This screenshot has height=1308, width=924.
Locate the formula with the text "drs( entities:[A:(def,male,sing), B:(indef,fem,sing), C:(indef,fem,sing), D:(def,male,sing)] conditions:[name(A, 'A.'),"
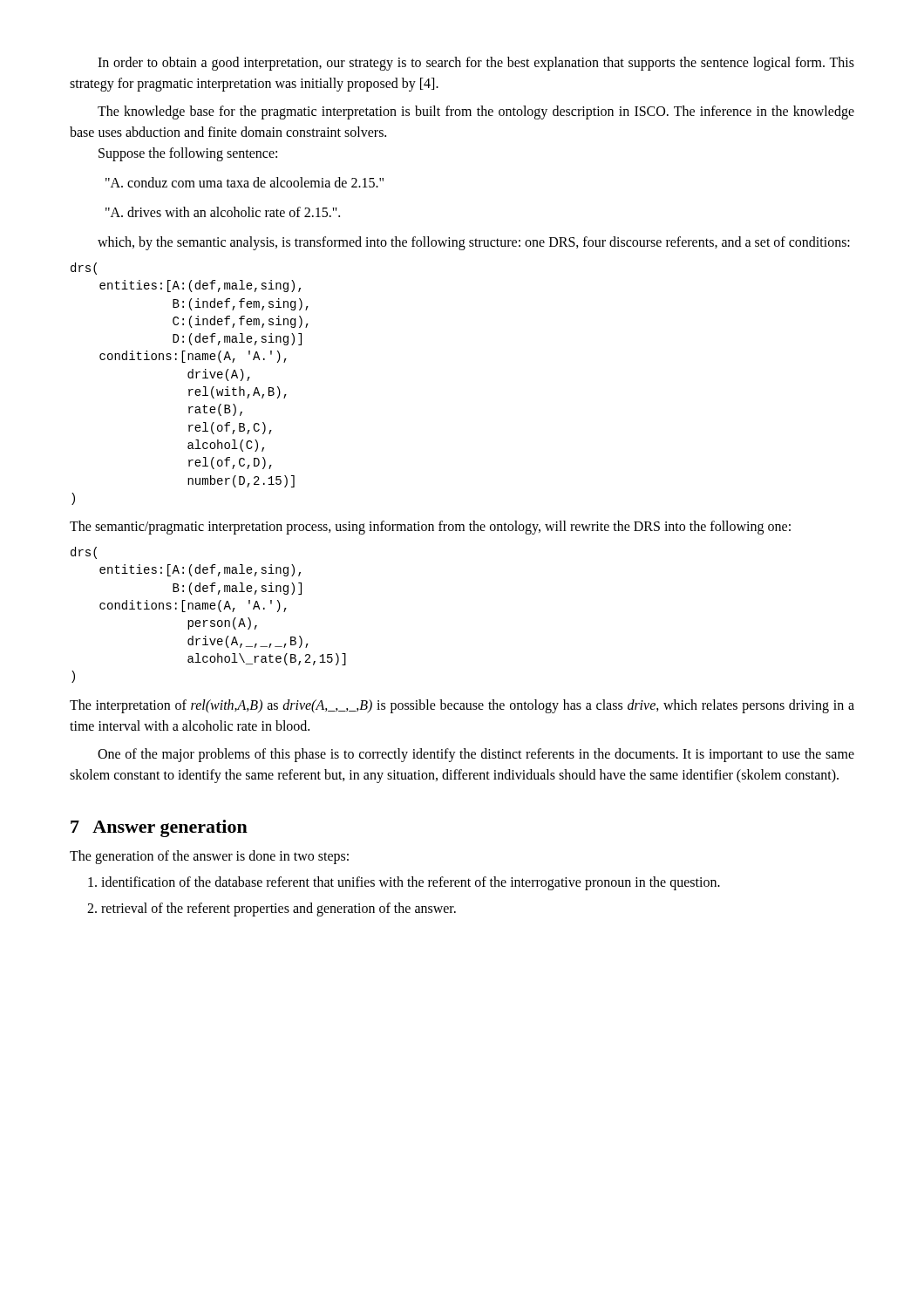tap(84, 269)
